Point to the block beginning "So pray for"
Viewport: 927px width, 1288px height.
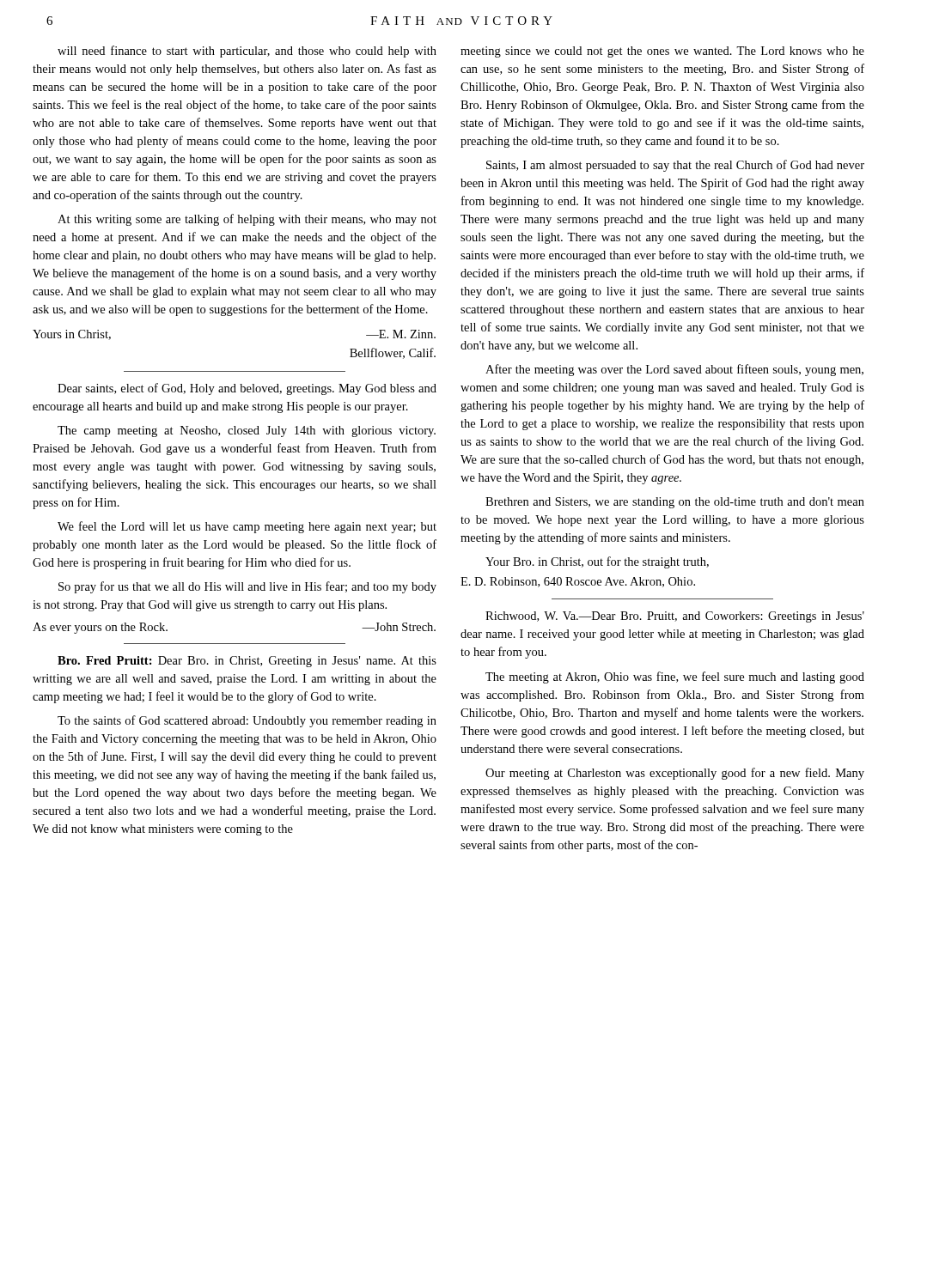235,606
